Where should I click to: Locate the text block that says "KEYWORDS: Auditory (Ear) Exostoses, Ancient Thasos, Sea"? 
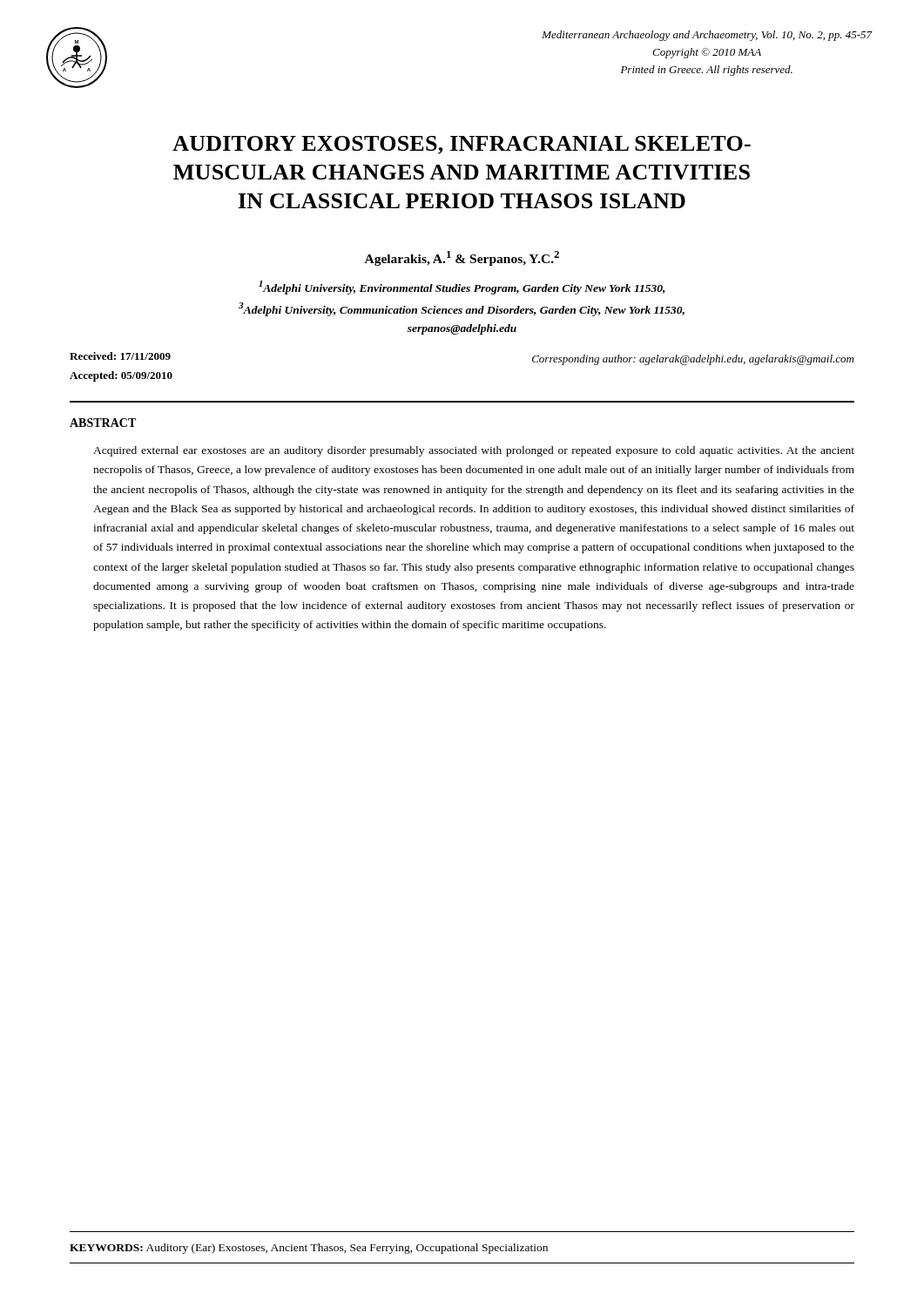click(309, 1247)
